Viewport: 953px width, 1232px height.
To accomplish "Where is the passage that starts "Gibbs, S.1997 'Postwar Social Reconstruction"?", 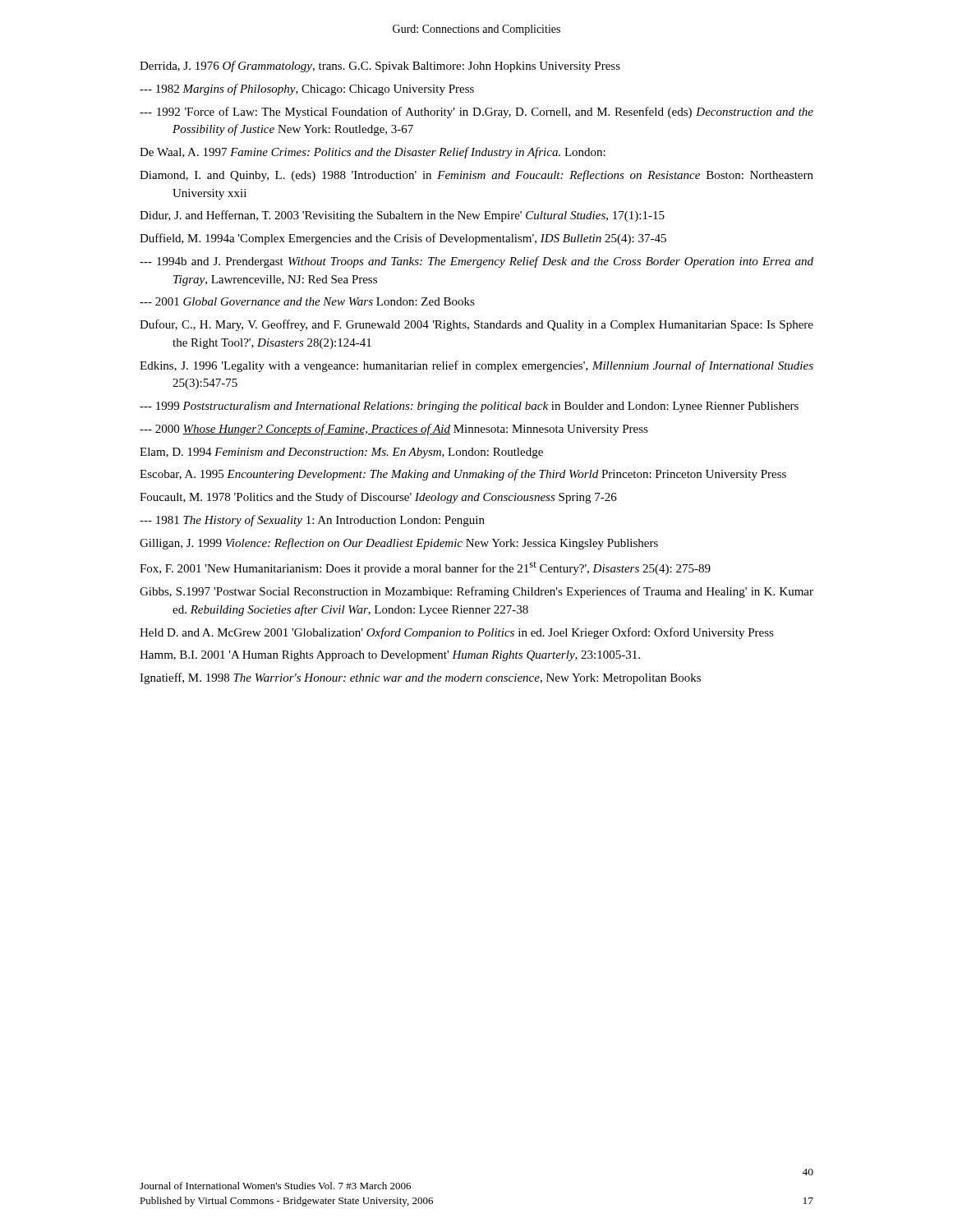I will coord(476,600).
